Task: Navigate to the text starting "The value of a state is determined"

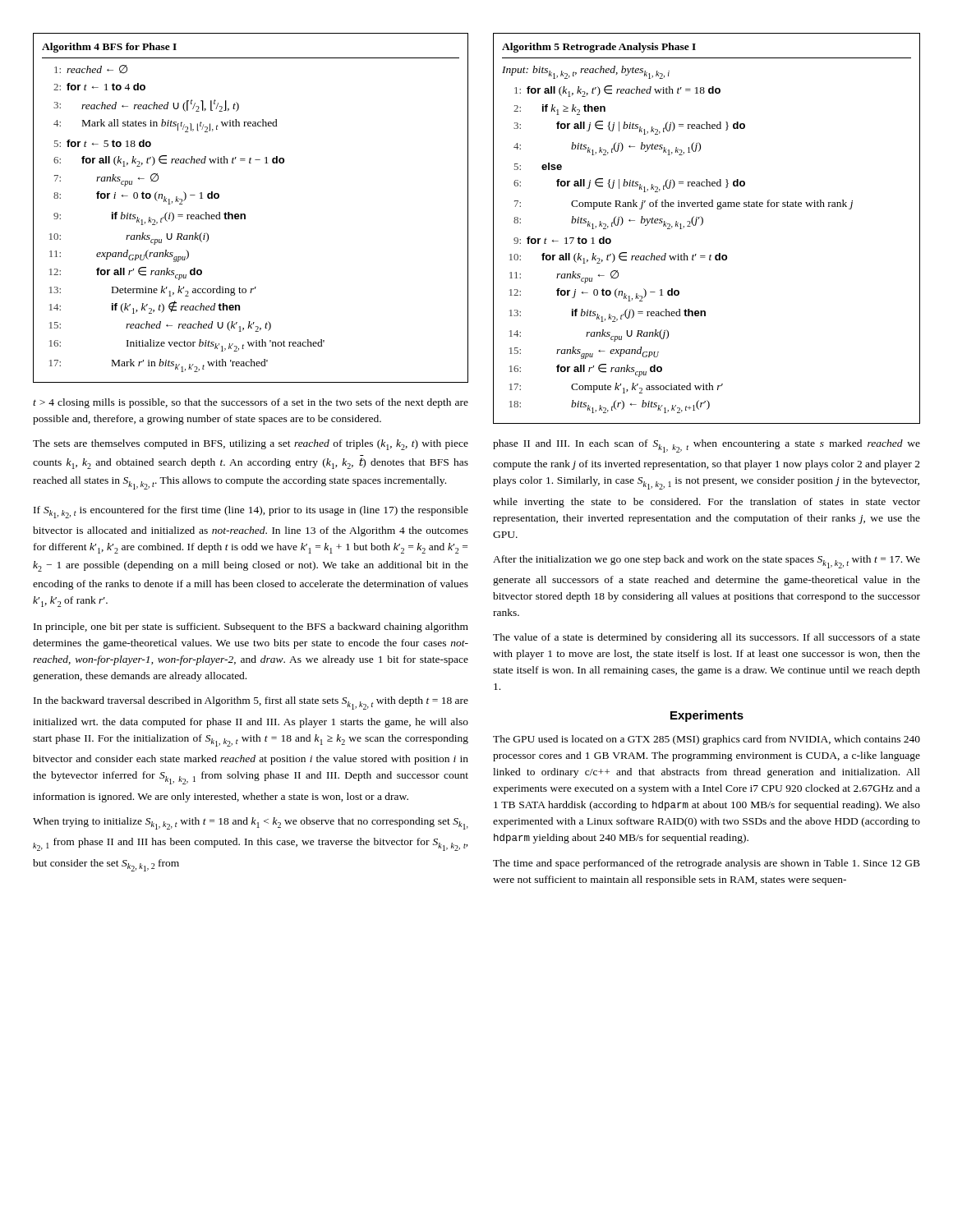Action: 707,662
